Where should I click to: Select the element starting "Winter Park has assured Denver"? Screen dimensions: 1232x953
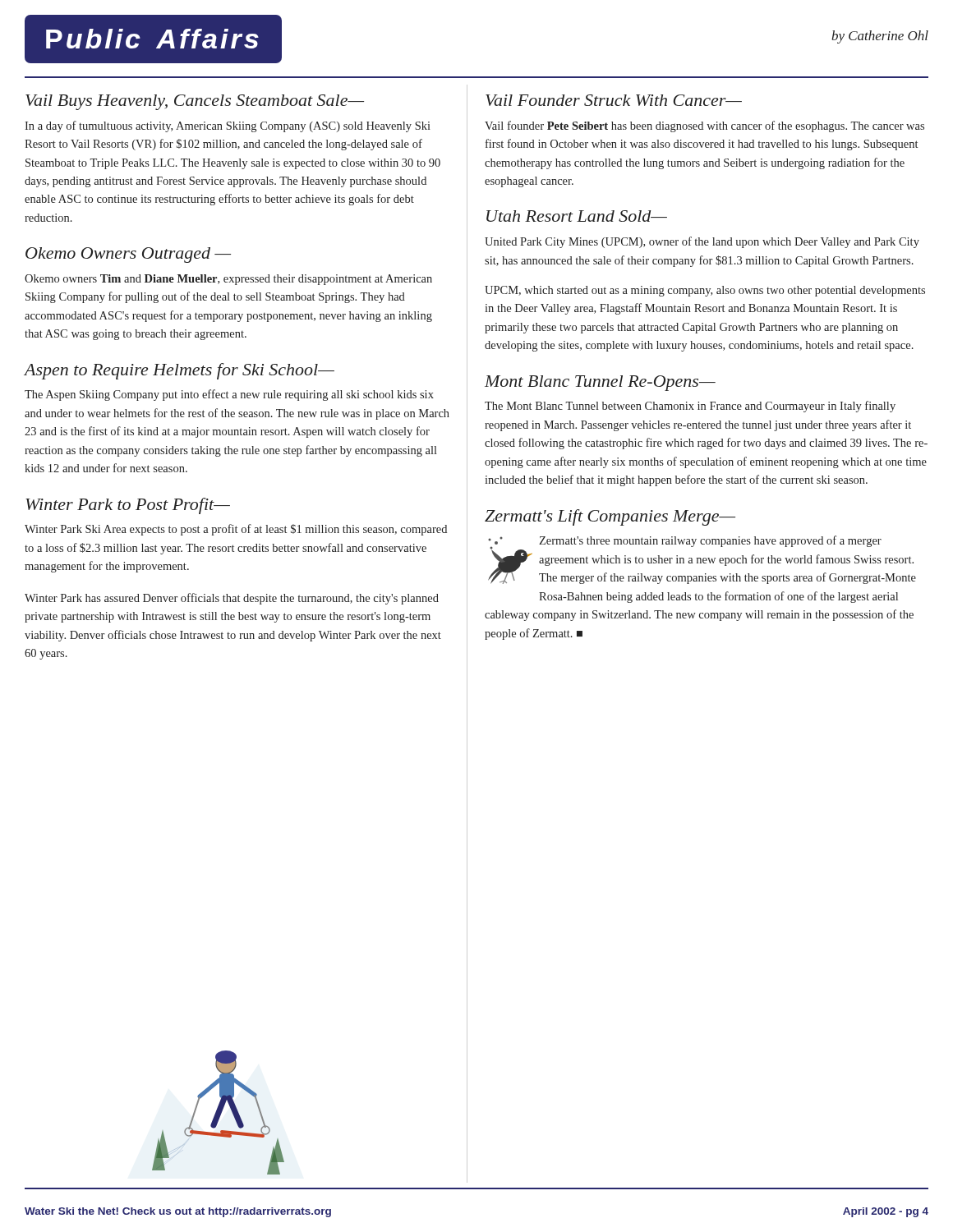[233, 625]
